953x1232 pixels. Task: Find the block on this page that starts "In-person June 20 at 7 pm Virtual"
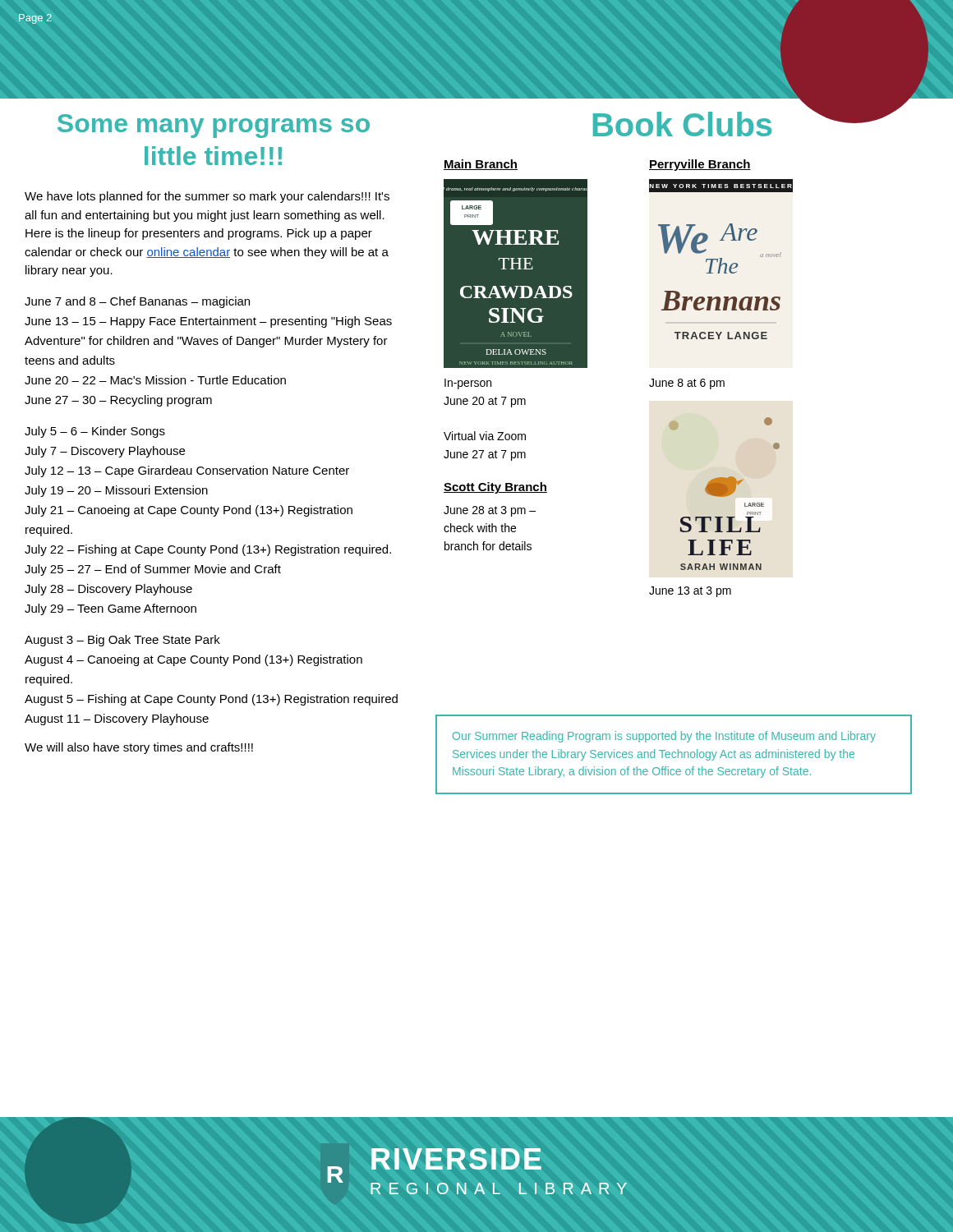(468, 384)
